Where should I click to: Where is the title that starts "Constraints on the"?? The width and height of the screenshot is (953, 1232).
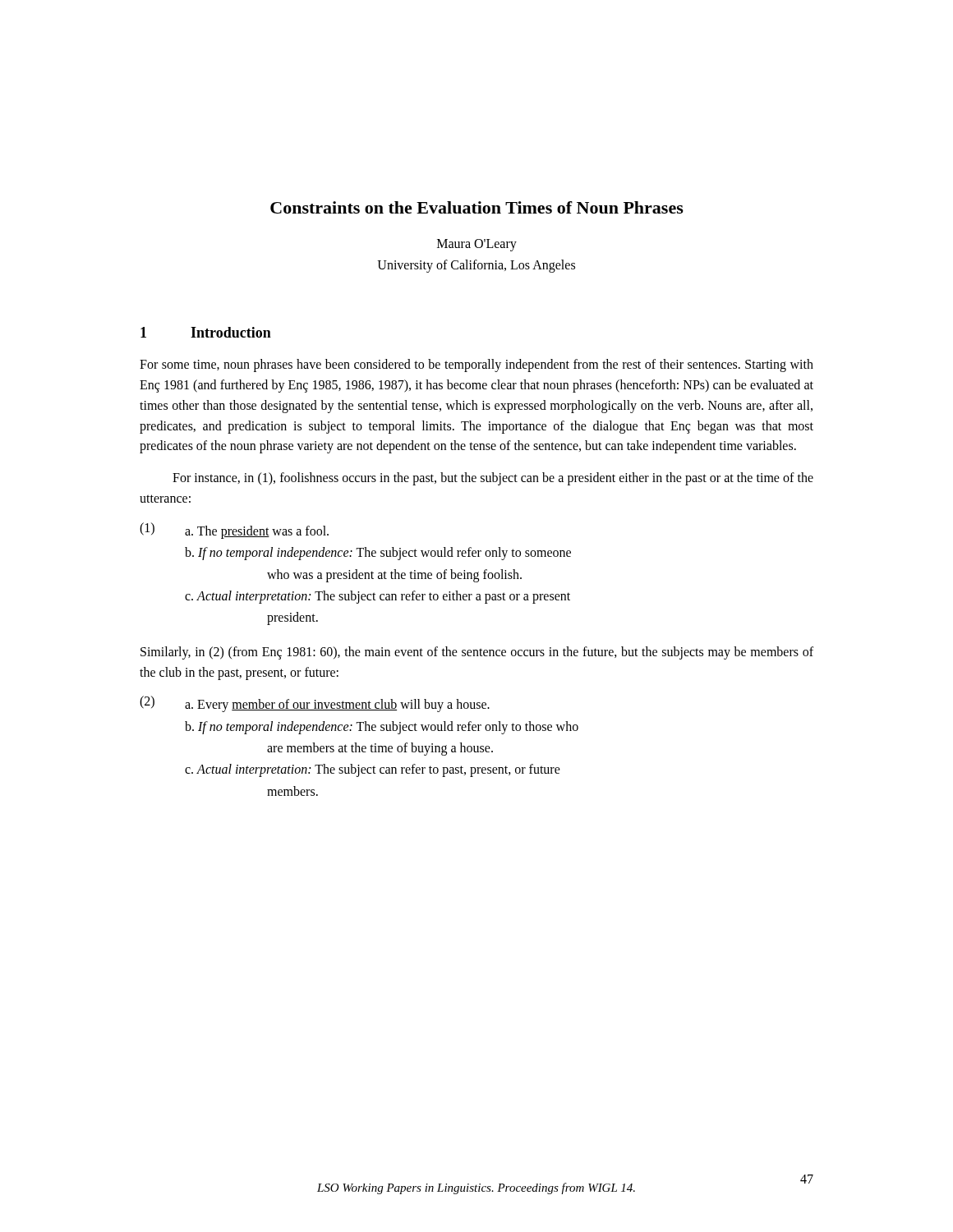click(476, 207)
